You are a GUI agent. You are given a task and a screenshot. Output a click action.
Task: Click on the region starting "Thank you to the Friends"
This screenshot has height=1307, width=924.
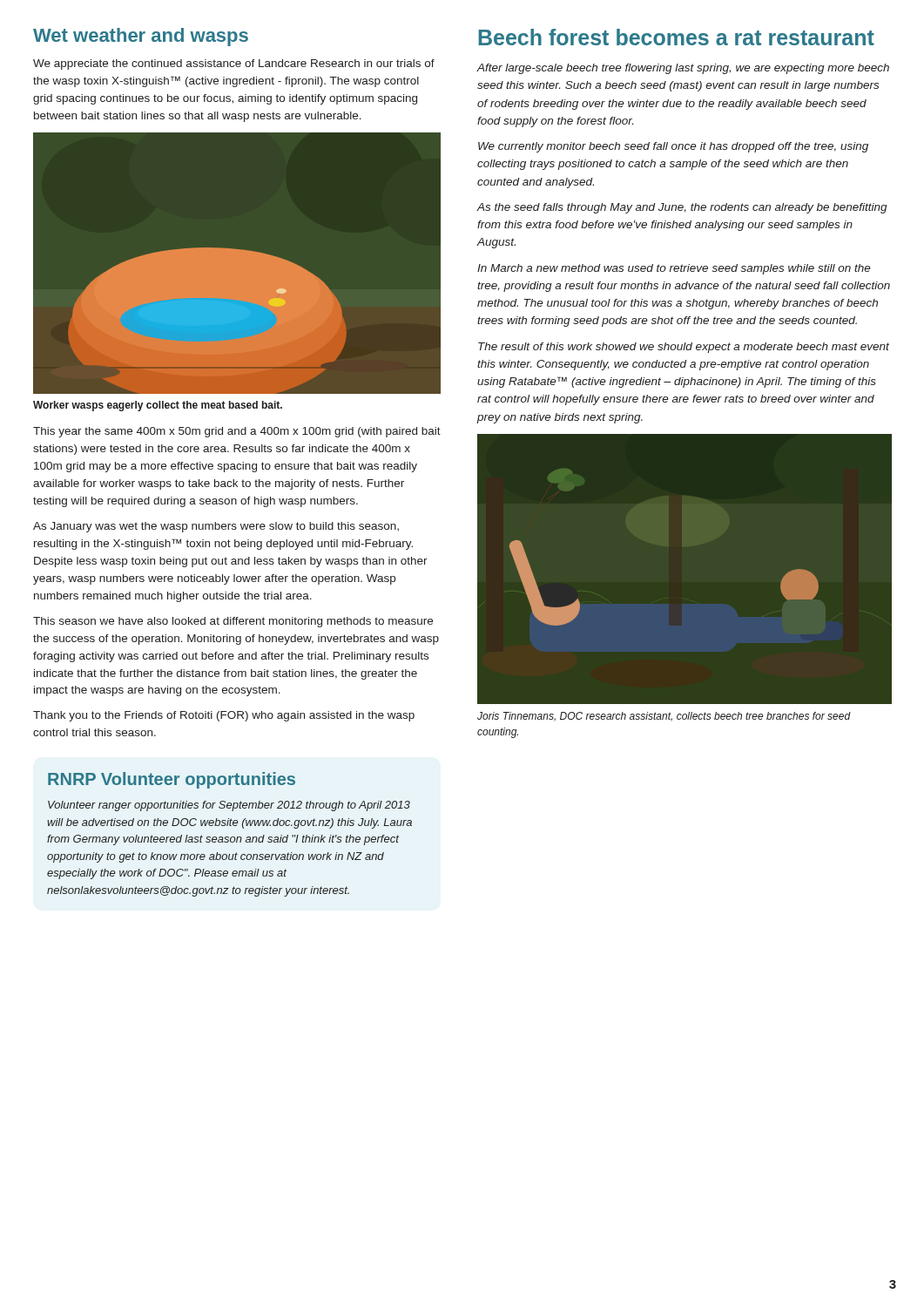[x=237, y=724]
